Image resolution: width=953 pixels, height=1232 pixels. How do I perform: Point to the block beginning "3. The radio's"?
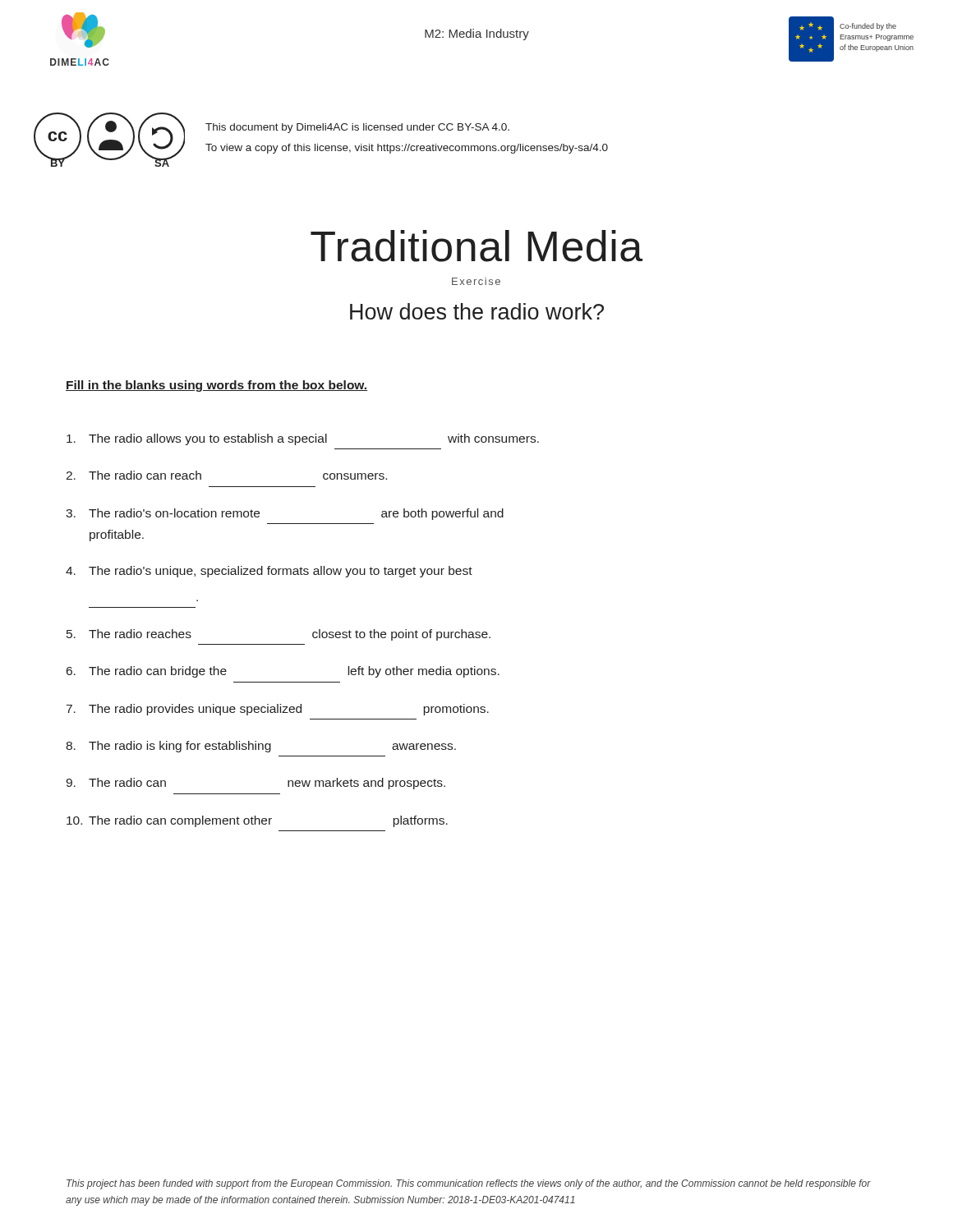pos(476,524)
